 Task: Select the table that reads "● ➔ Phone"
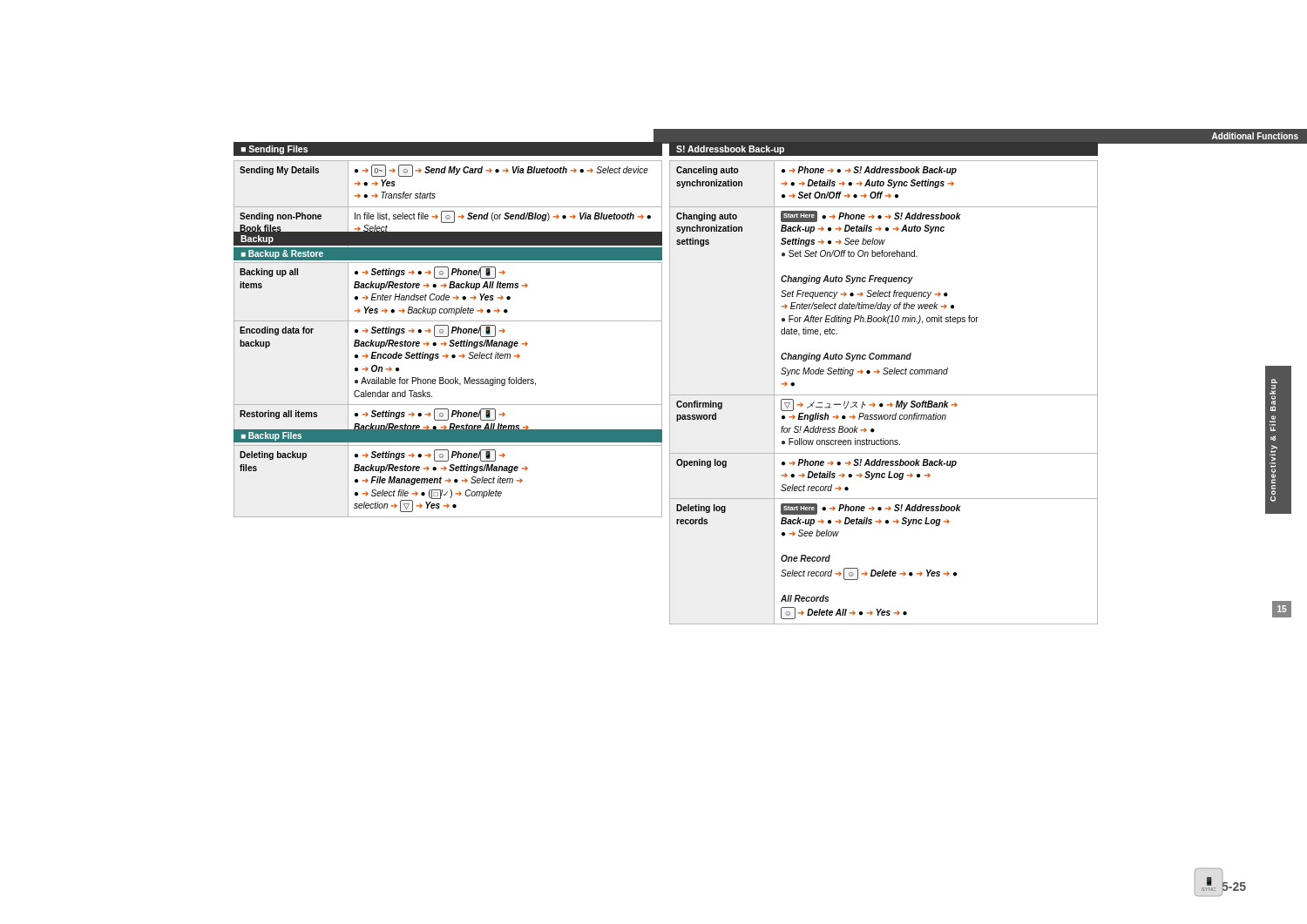884,392
